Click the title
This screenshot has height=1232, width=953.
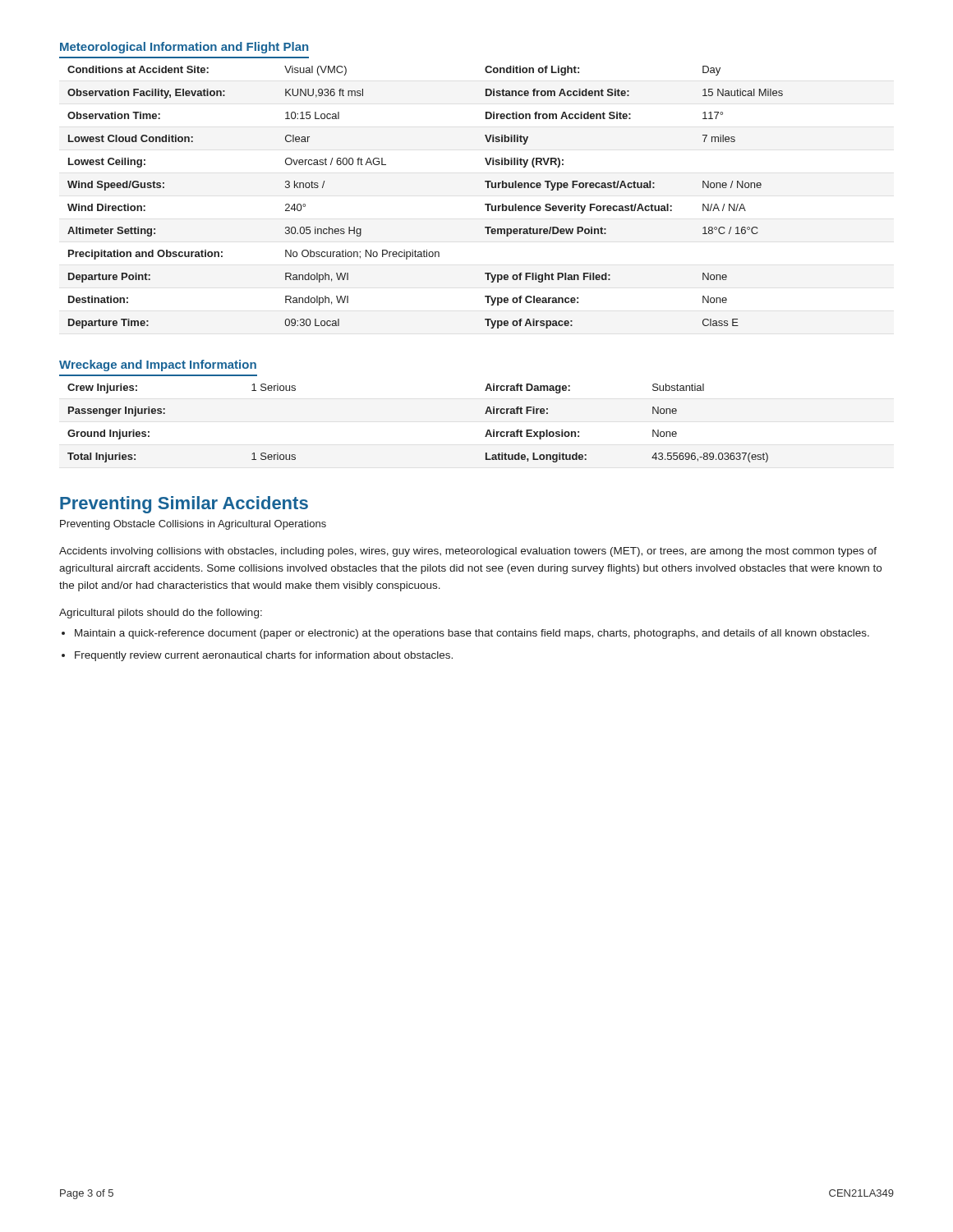(476, 503)
